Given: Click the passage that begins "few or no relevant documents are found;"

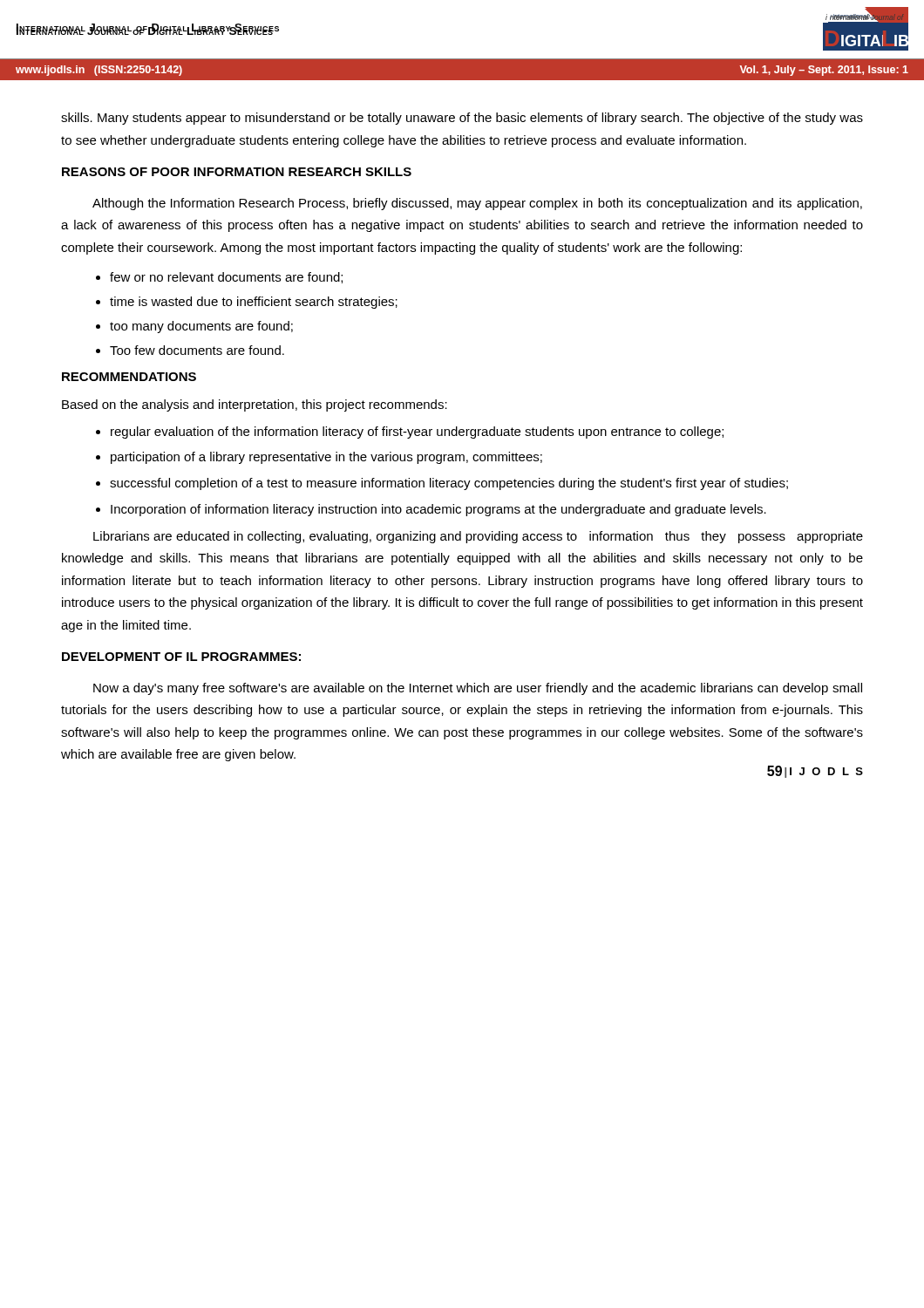Looking at the screenshot, I should pyautogui.click(x=219, y=278).
